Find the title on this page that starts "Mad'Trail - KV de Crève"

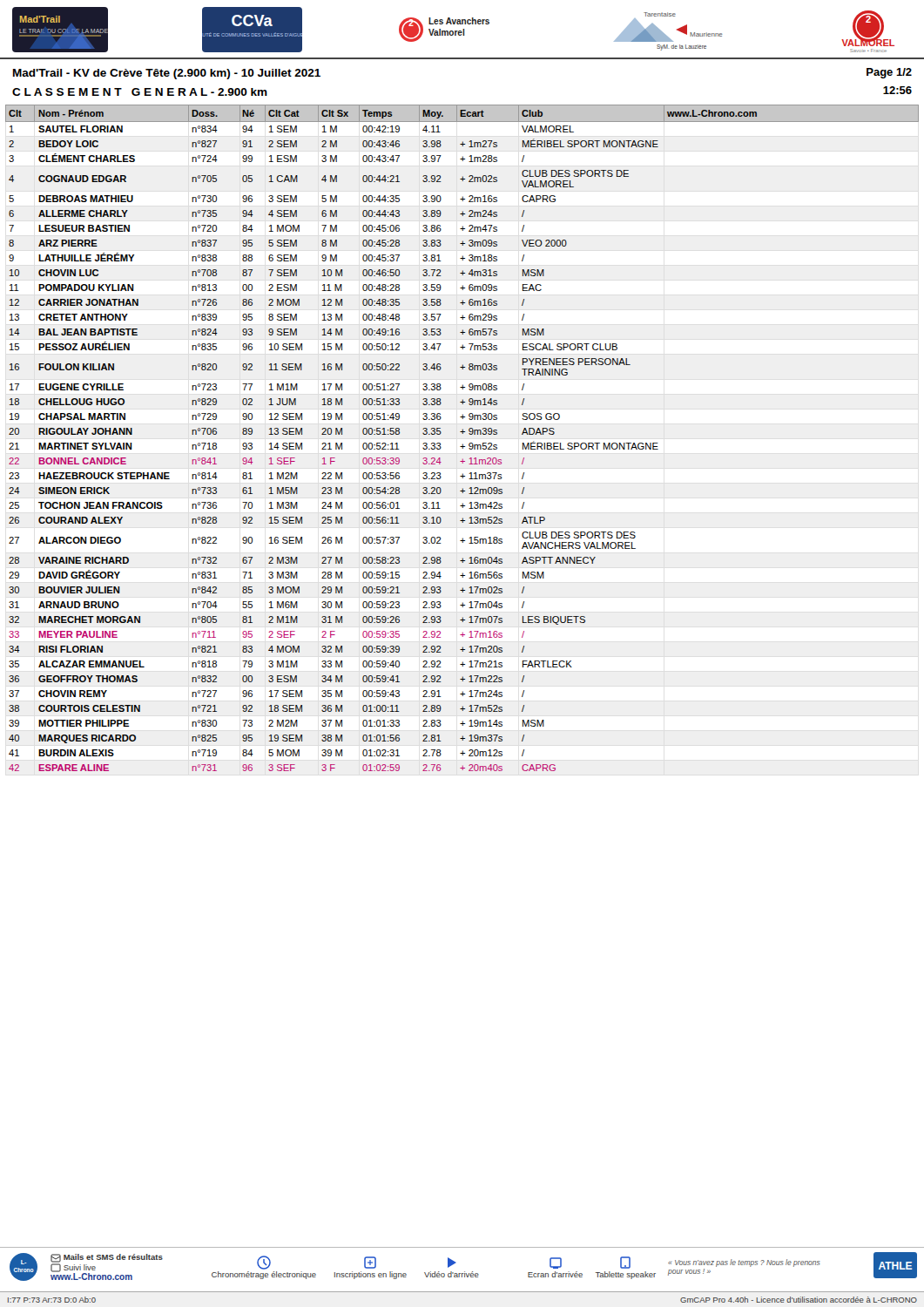click(x=167, y=82)
